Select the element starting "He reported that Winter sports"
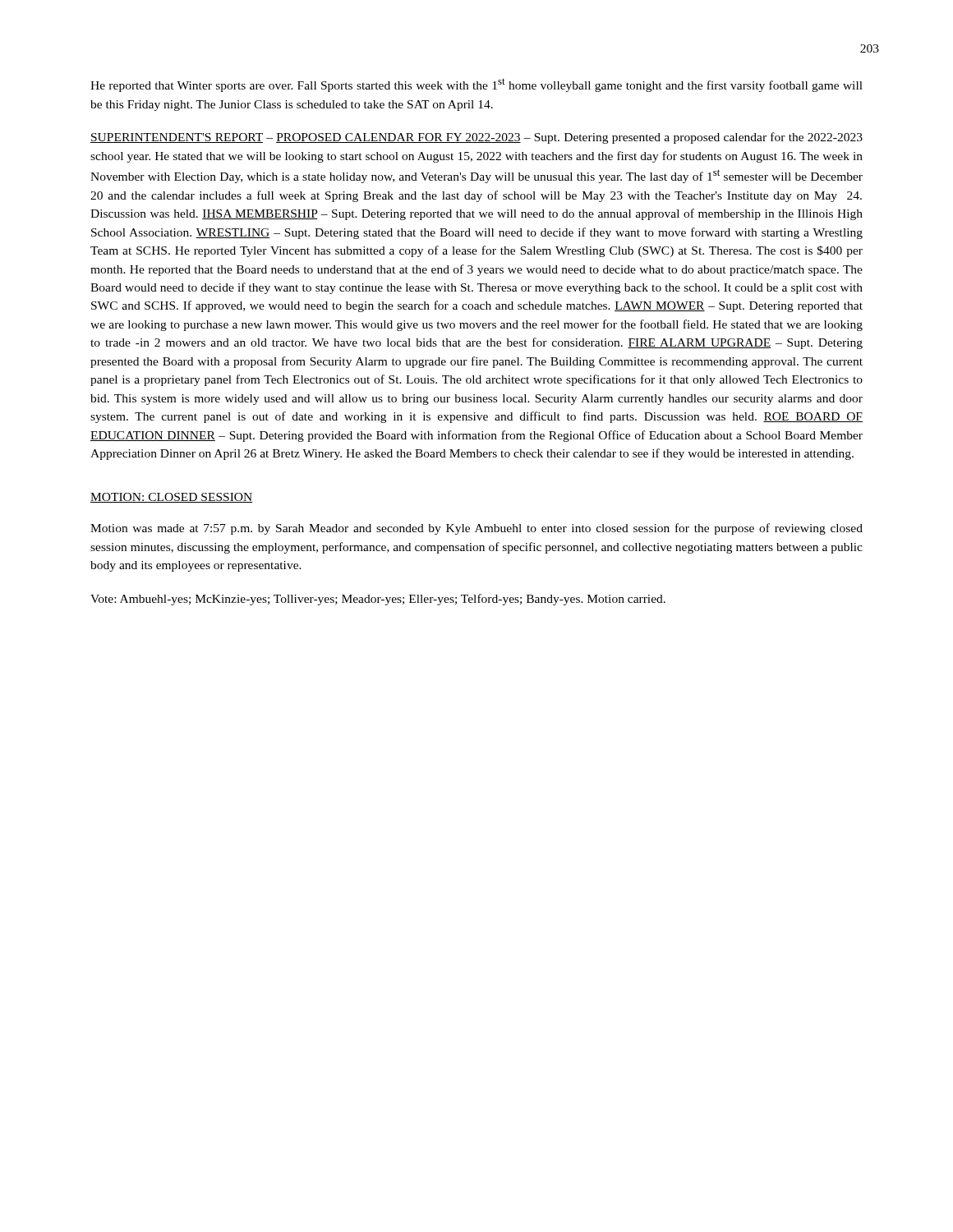 point(476,93)
